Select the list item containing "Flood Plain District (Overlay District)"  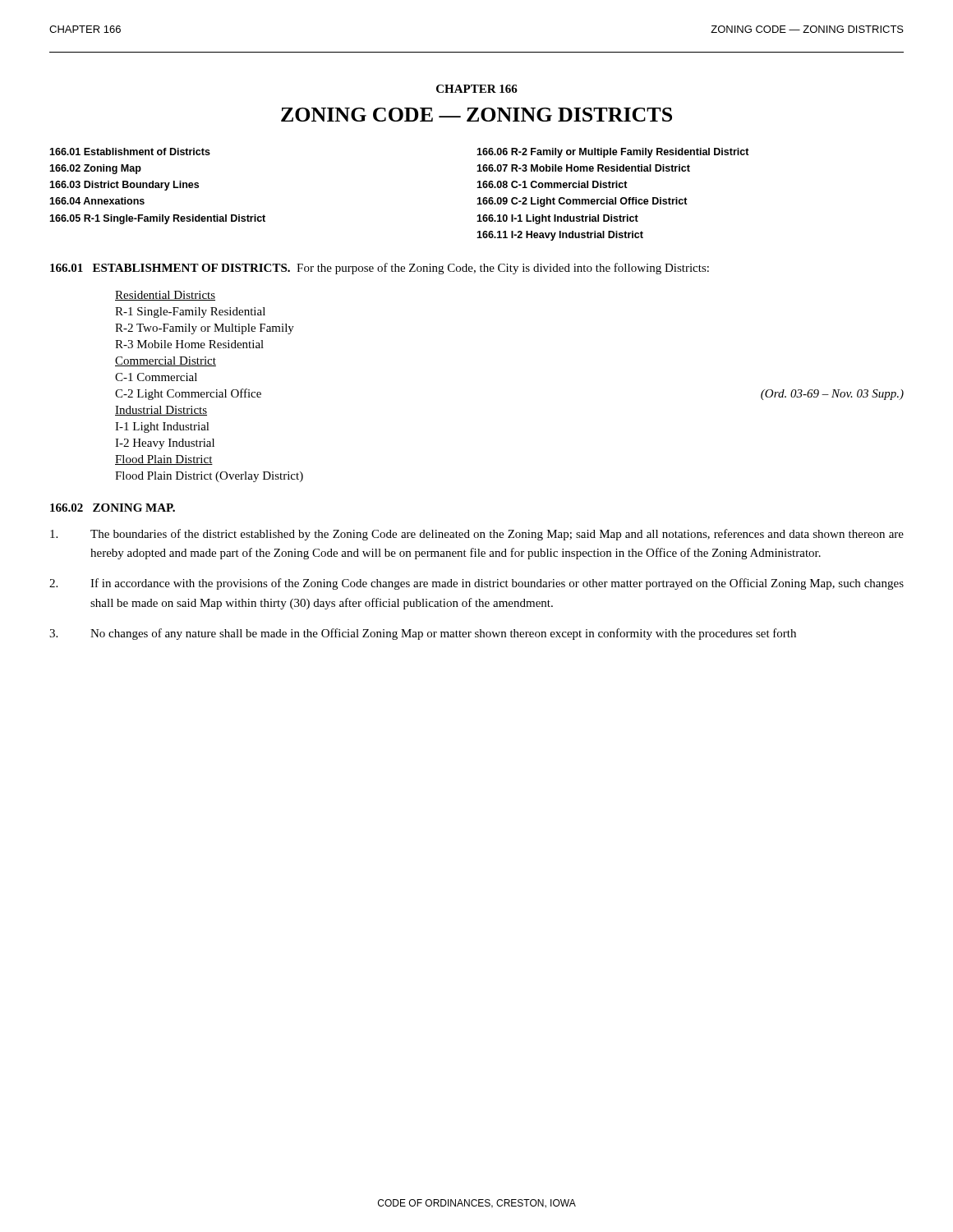tap(209, 475)
